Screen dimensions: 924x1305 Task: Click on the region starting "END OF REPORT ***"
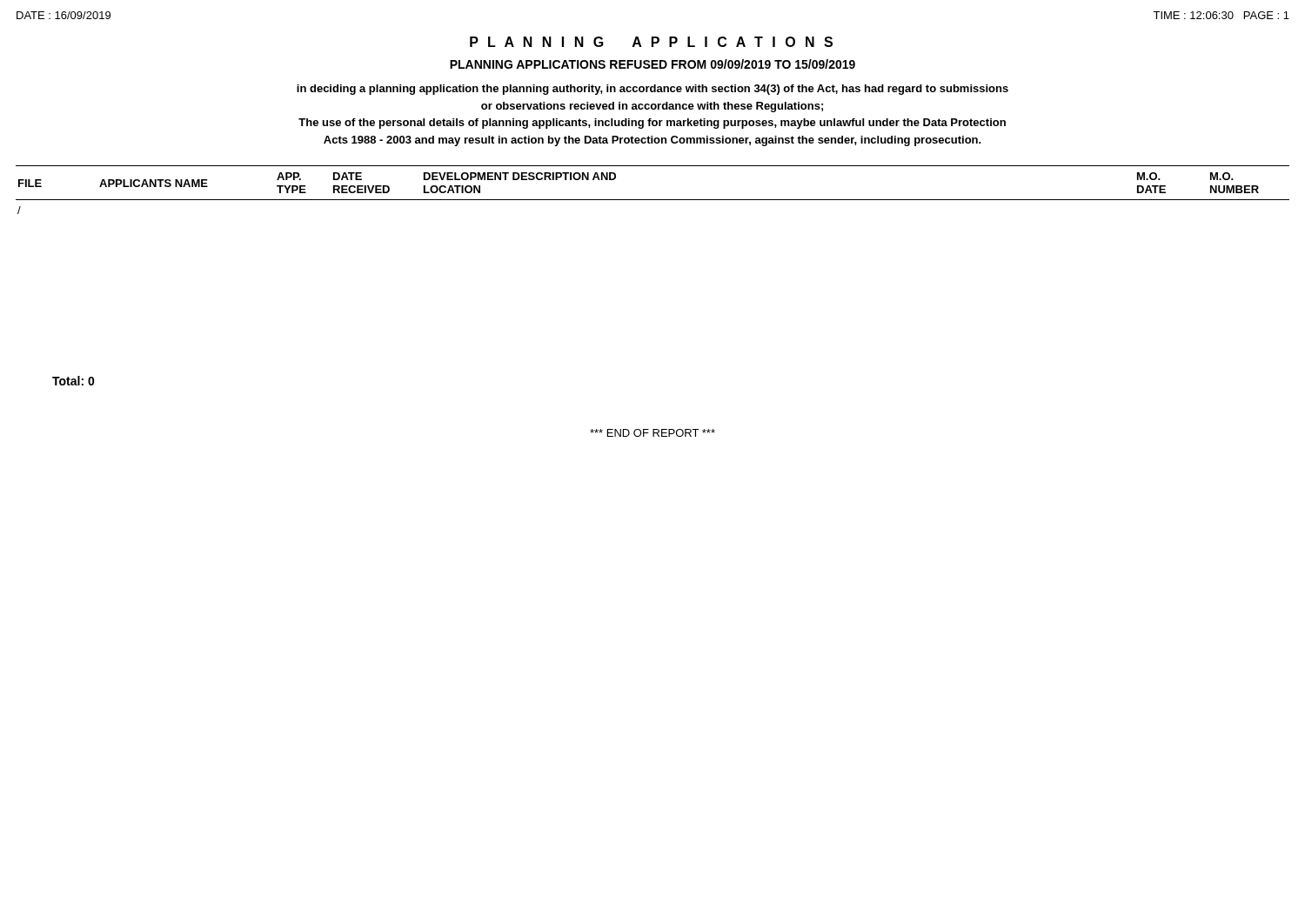(652, 433)
